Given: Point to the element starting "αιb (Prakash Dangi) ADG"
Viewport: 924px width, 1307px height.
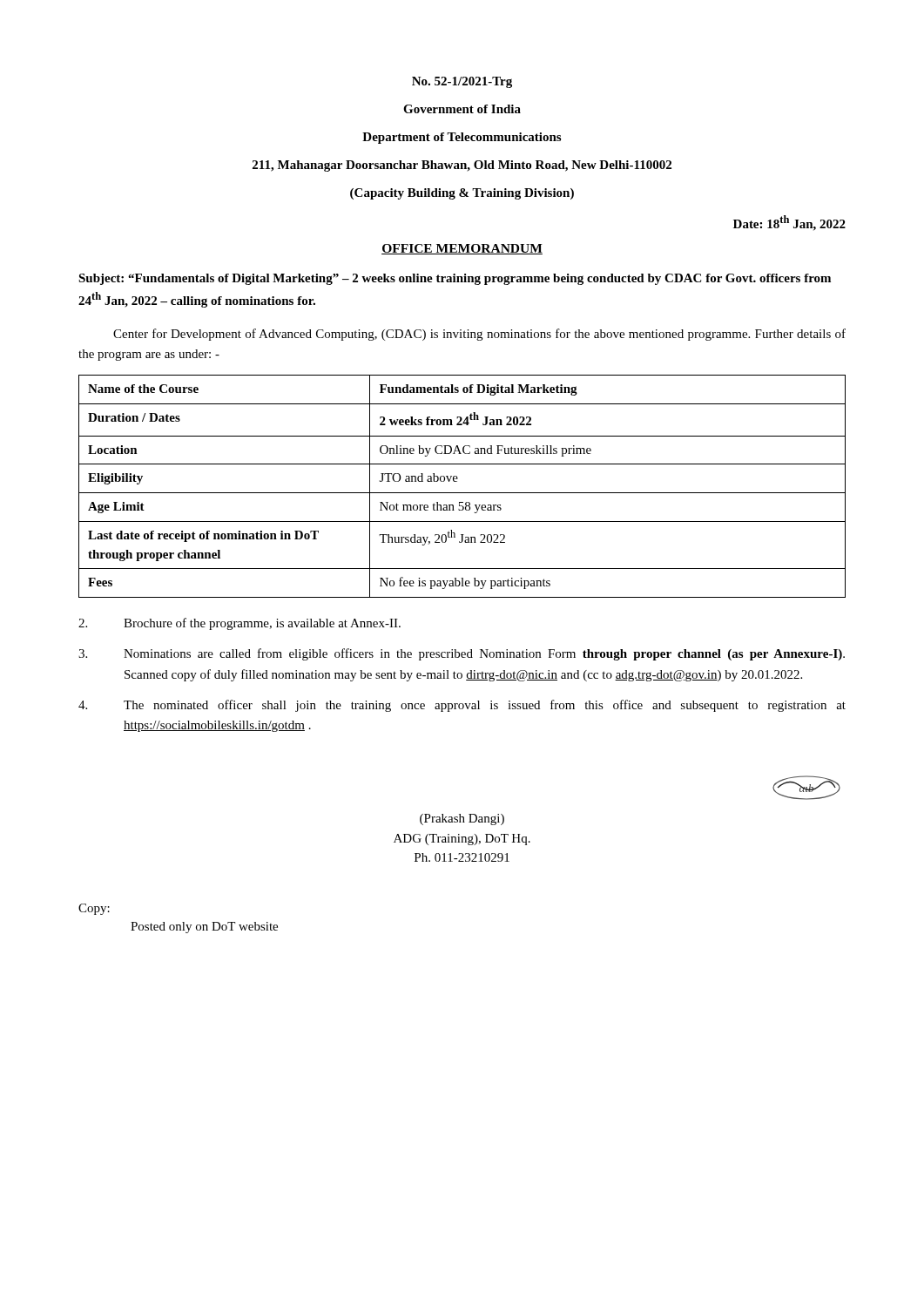Looking at the screenshot, I should coord(462,818).
